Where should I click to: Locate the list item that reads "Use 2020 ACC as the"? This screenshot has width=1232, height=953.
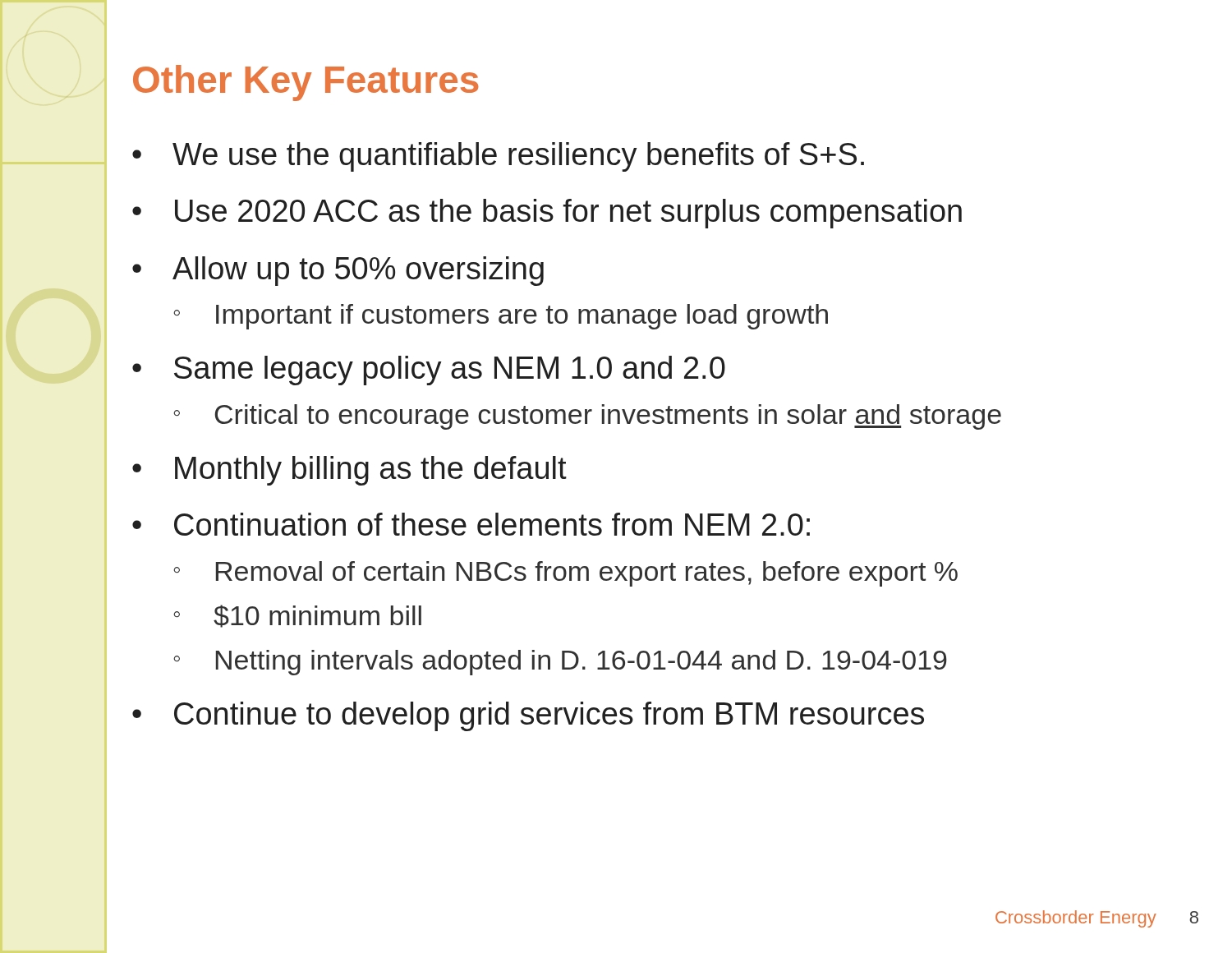(568, 211)
